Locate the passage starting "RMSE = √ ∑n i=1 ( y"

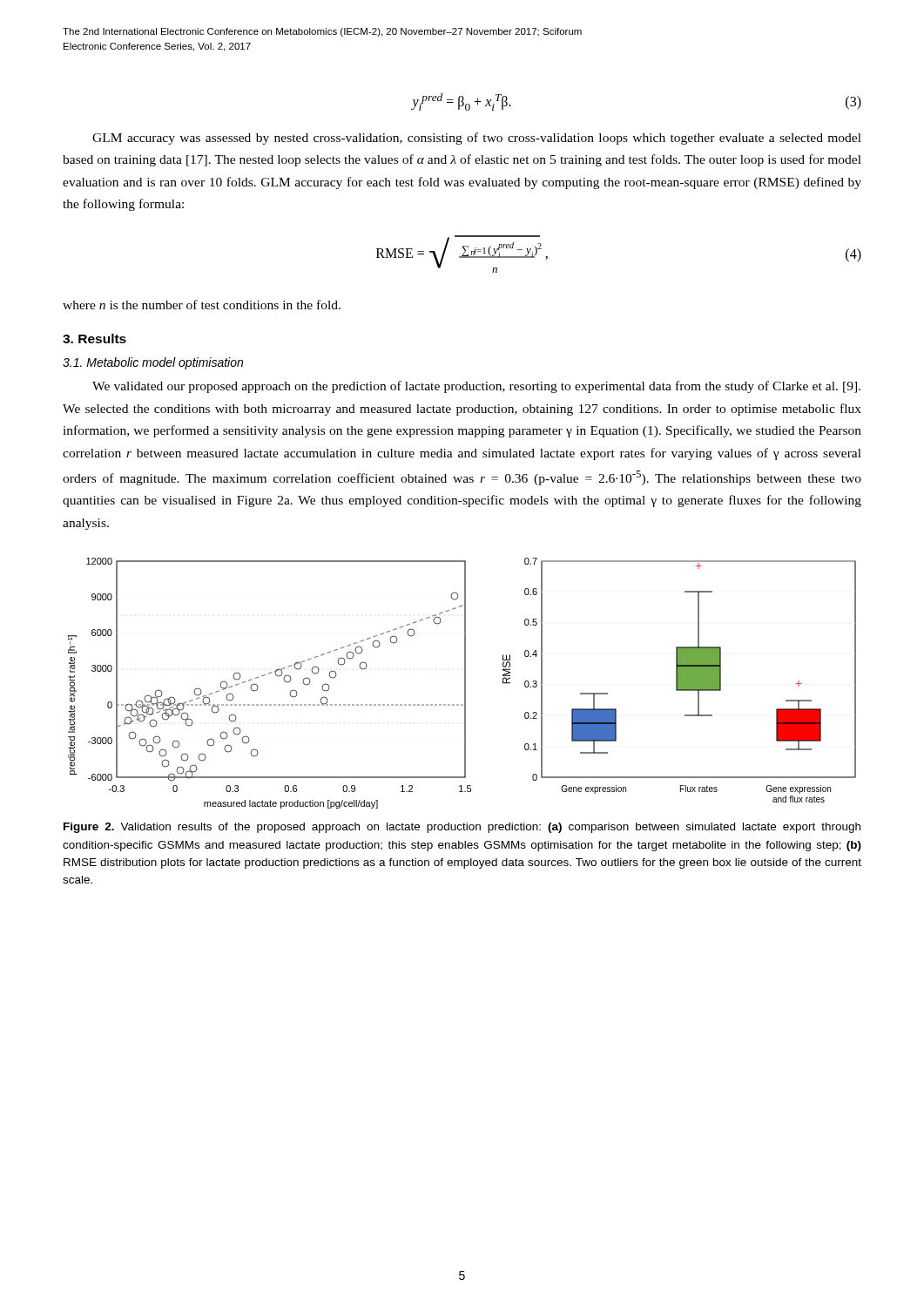click(442, 256)
